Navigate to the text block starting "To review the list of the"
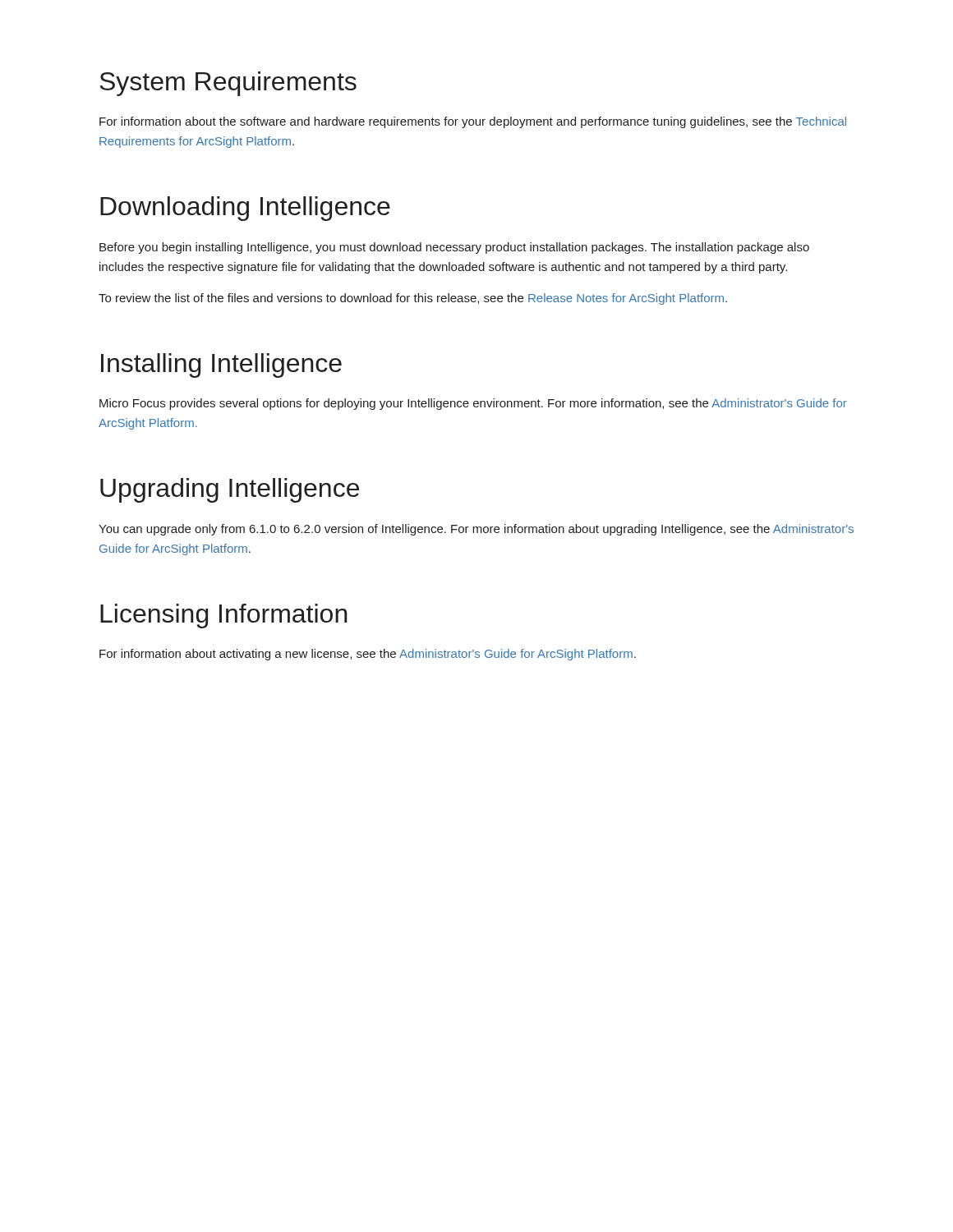Viewport: 953px width, 1232px height. click(x=476, y=298)
